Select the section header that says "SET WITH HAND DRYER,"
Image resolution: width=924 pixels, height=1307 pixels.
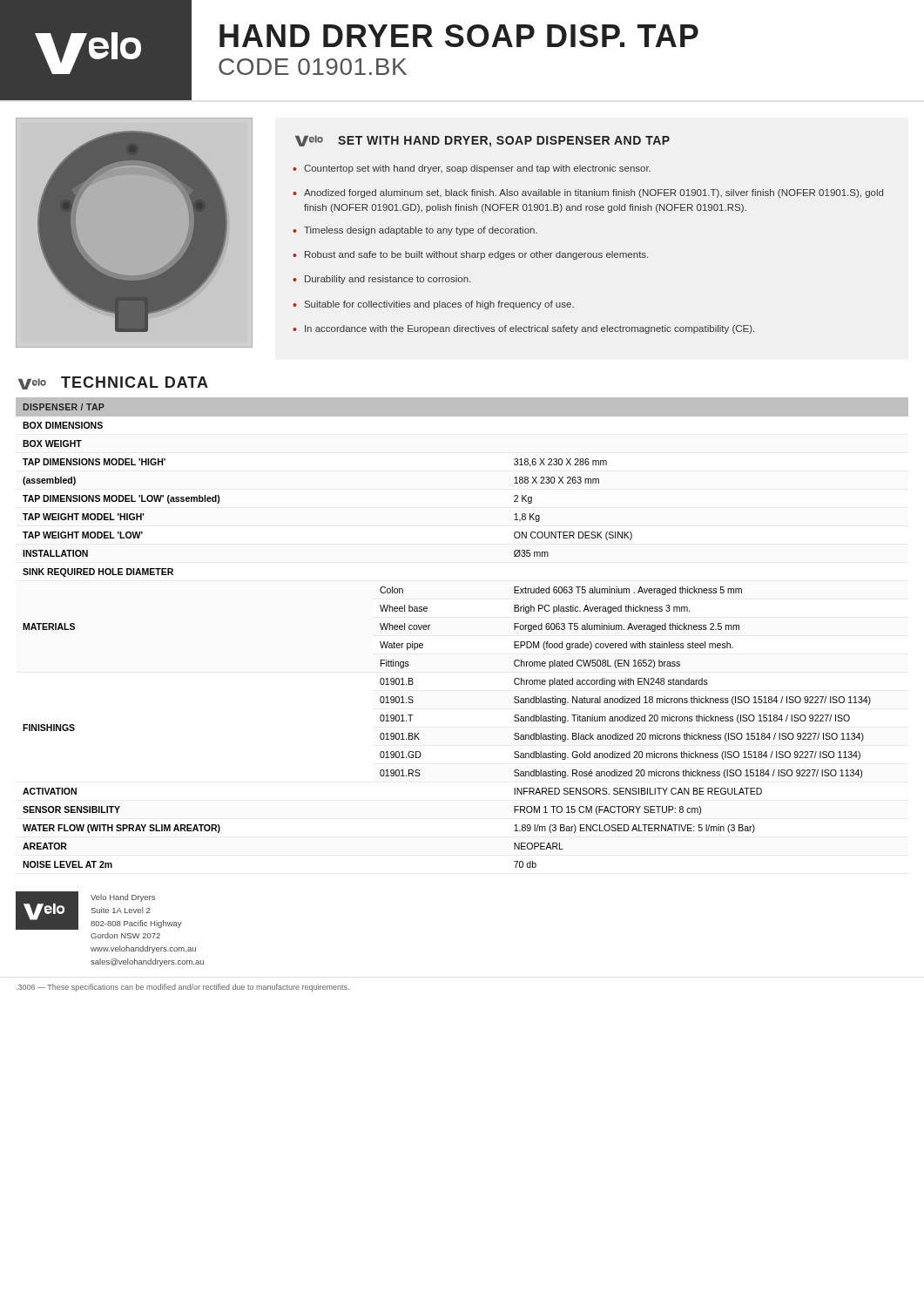(481, 140)
